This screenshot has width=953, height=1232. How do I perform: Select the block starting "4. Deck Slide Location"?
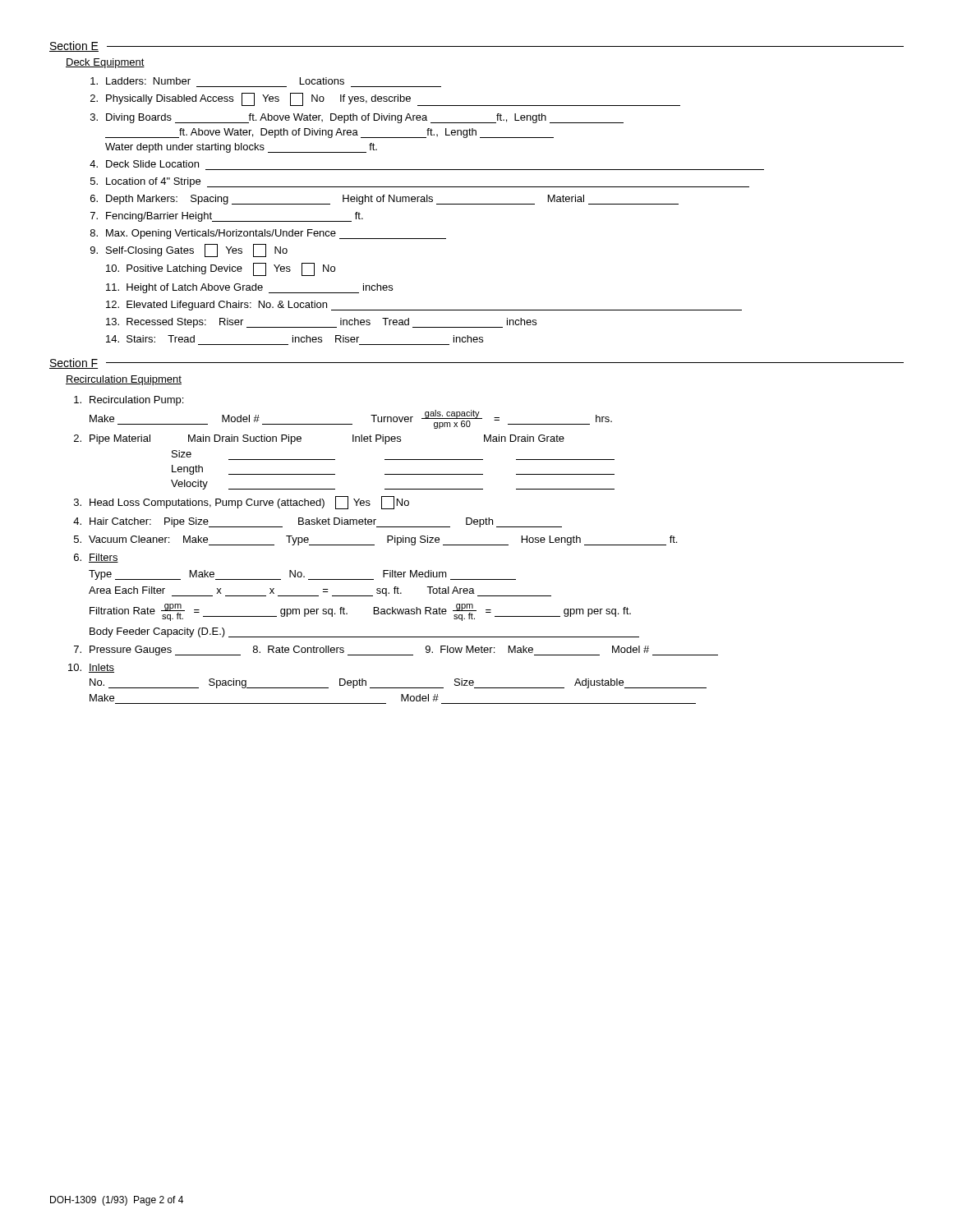point(489,163)
